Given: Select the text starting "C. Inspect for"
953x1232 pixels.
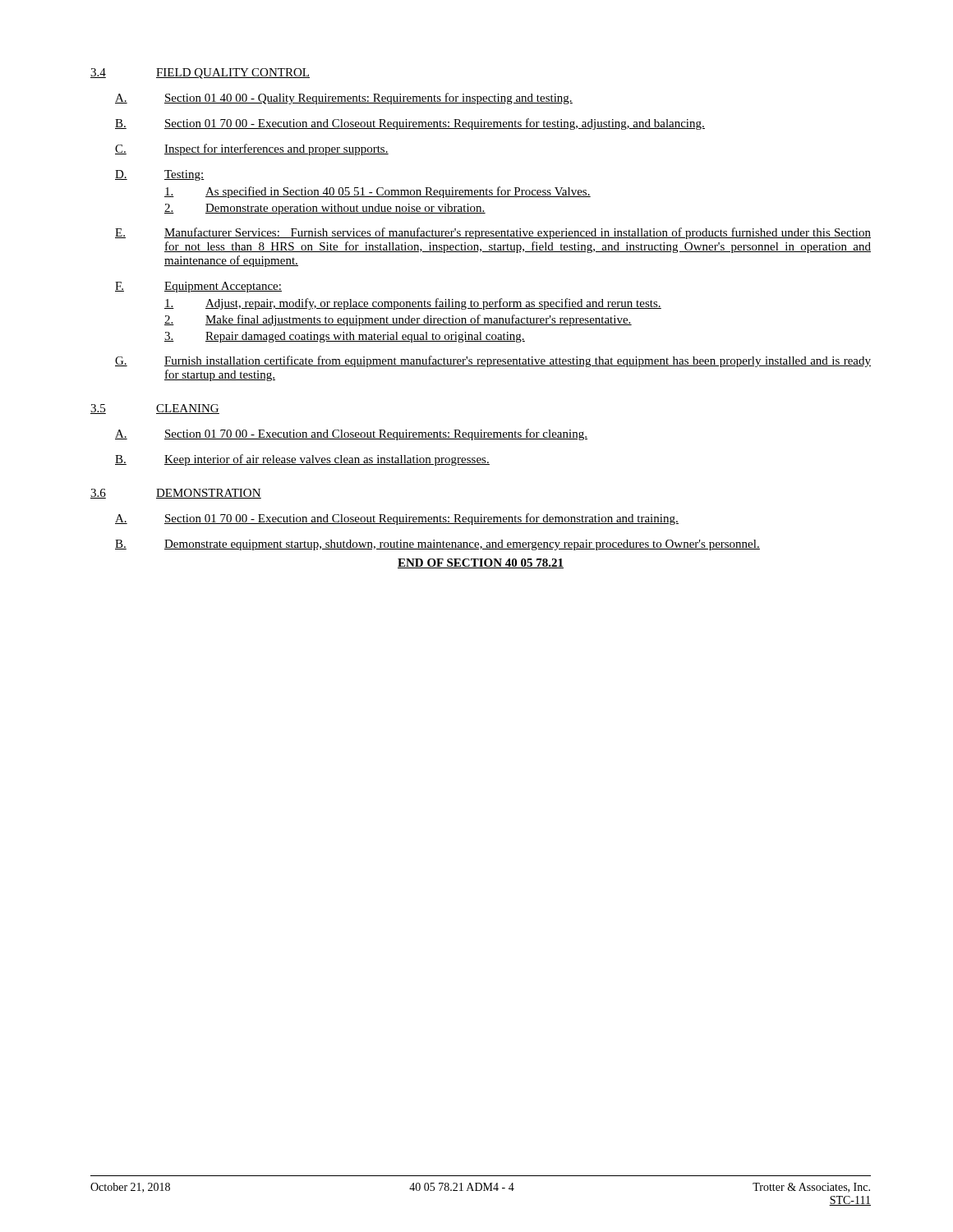Looking at the screenshot, I should click(x=252, y=149).
